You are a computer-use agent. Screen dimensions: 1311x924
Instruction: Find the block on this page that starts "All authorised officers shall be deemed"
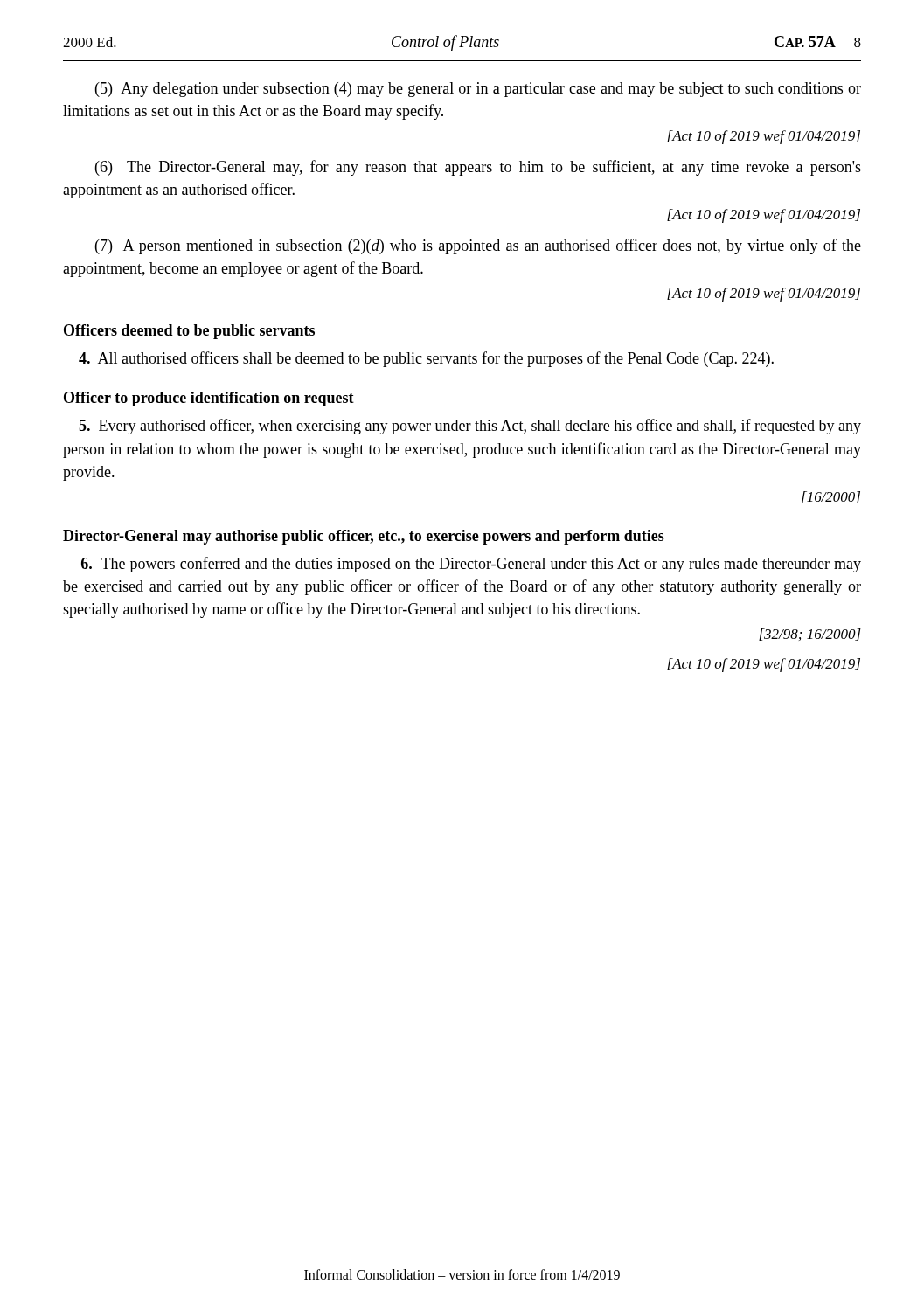tap(419, 358)
